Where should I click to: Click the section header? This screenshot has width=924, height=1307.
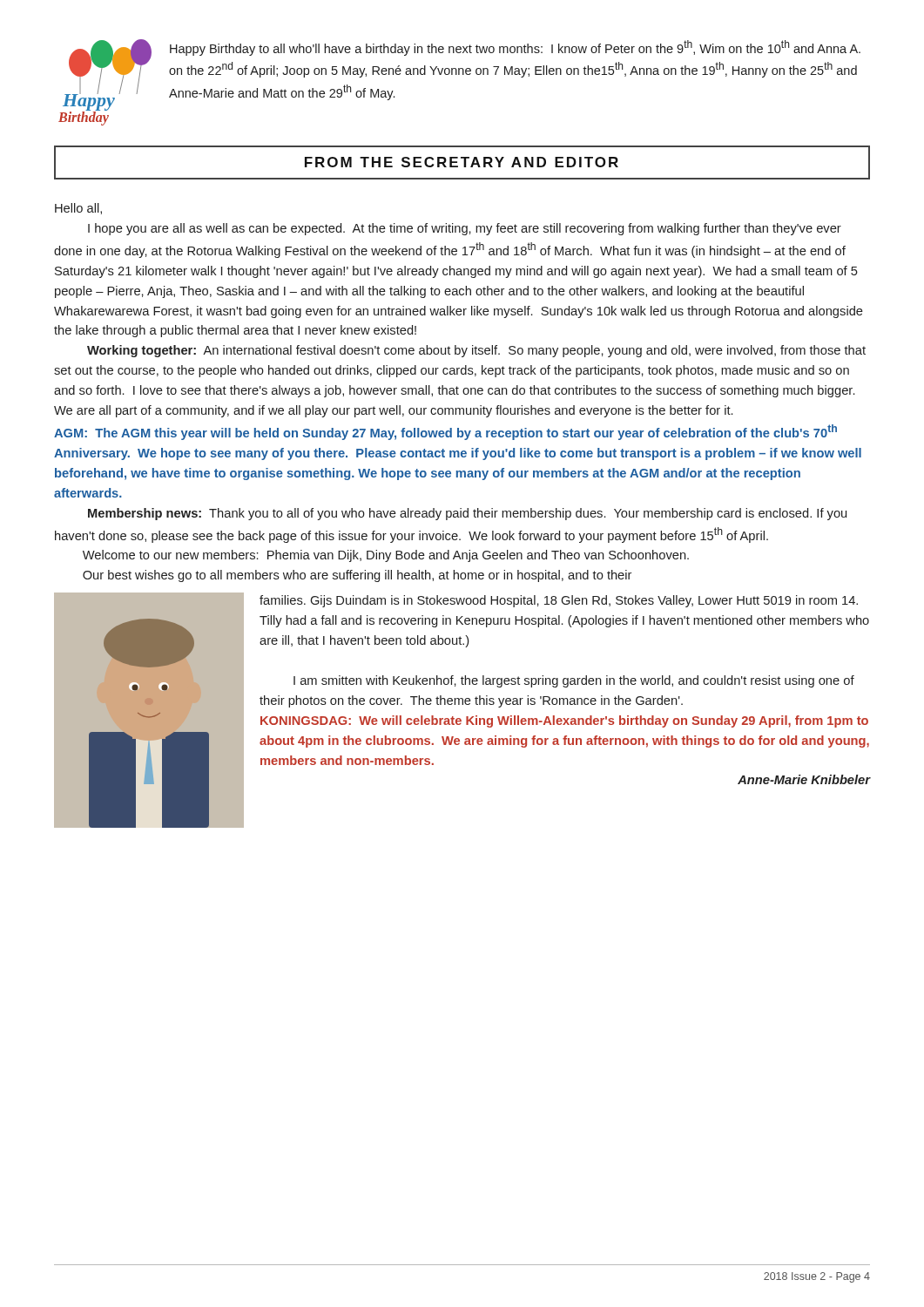pos(462,163)
